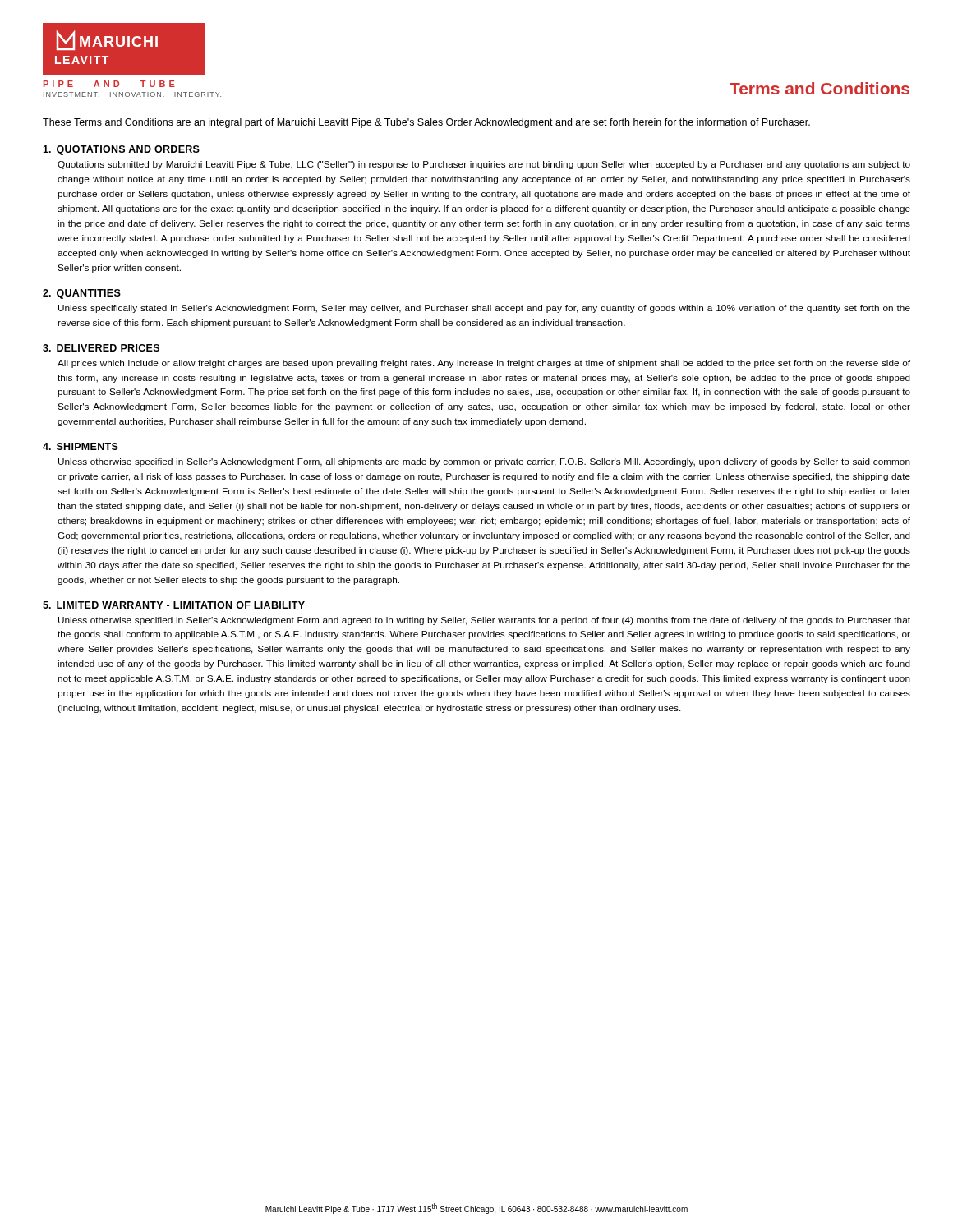Image resolution: width=953 pixels, height=1232 pixels.
Task: Locate the text block that says "Quotations submitted by Maruichi Leavitt Pipe &"
Action: pyautogui.click(x=484, y=216)
